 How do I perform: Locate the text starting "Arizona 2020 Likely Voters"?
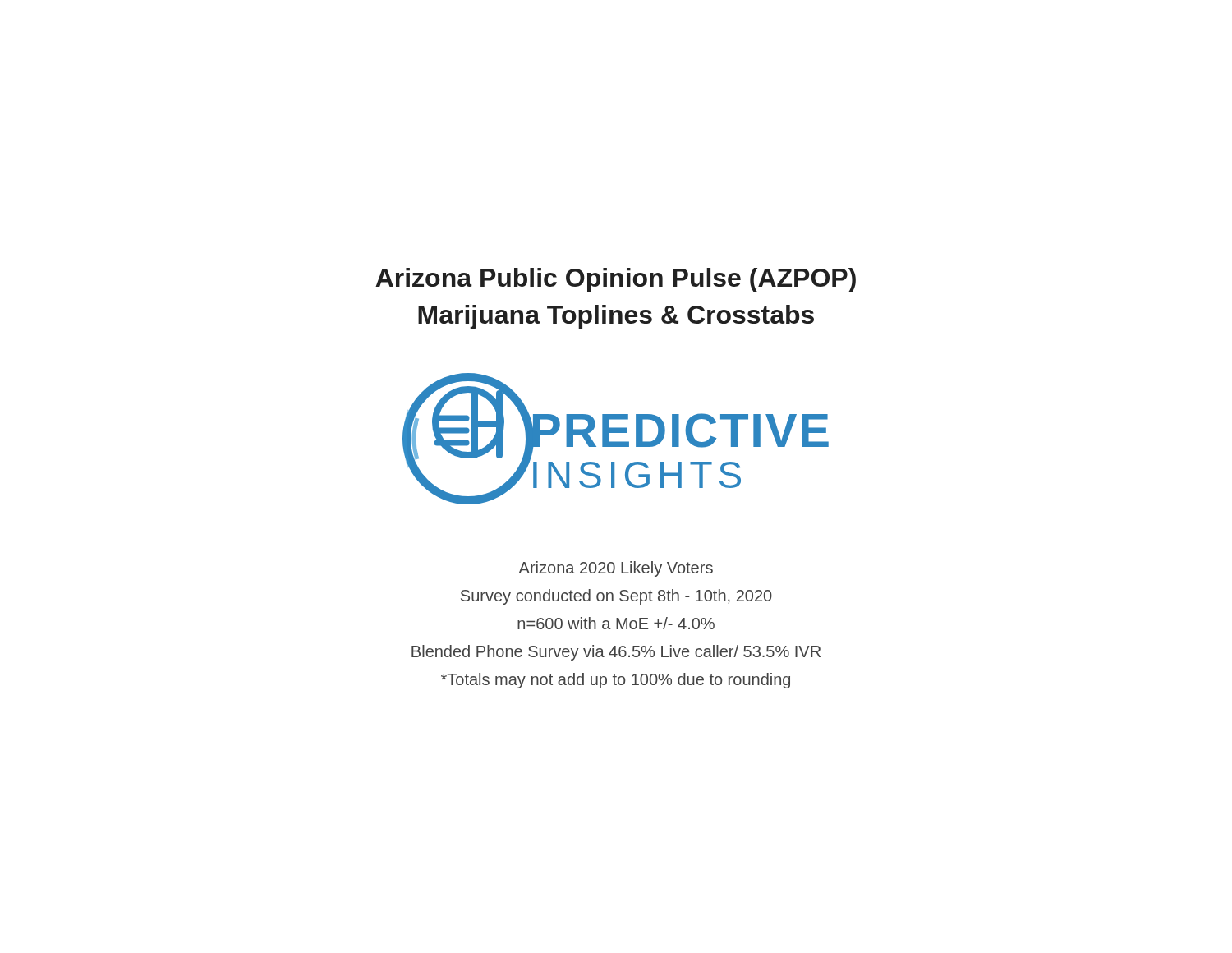(x=616, y=623)
